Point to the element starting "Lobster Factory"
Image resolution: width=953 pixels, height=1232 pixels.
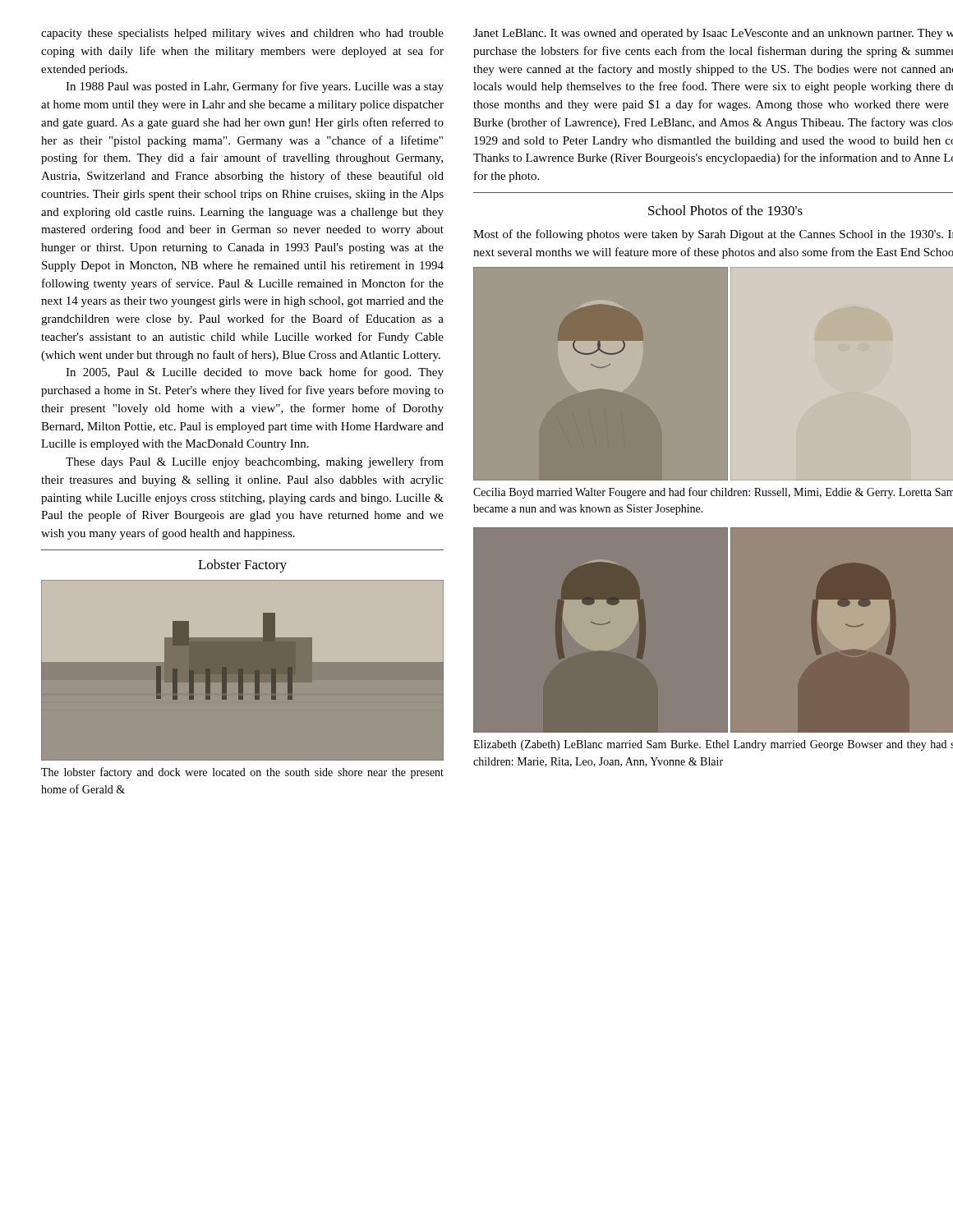tap(242, 564)
